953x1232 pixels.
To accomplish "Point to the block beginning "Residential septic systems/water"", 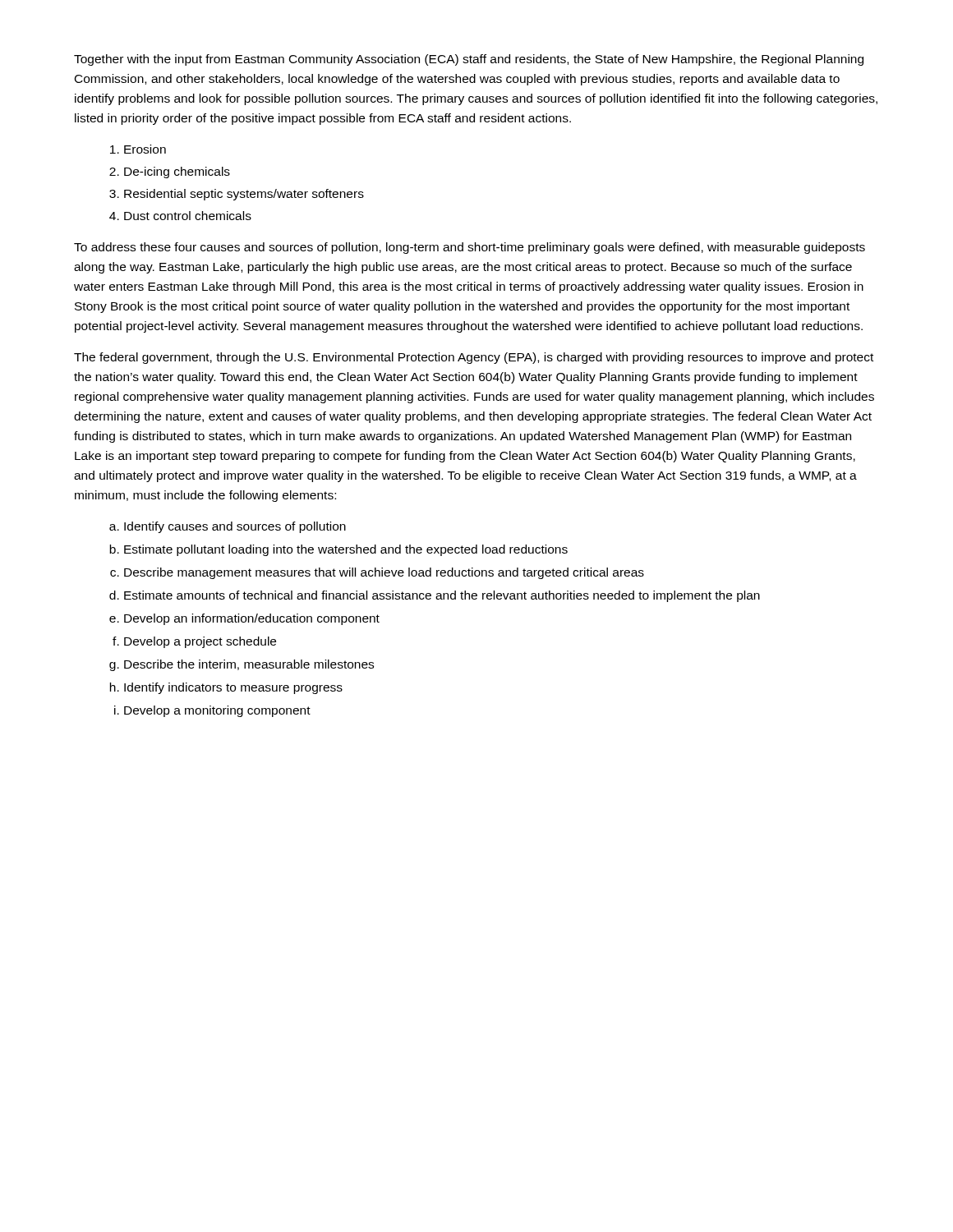I will coord(244,193).
